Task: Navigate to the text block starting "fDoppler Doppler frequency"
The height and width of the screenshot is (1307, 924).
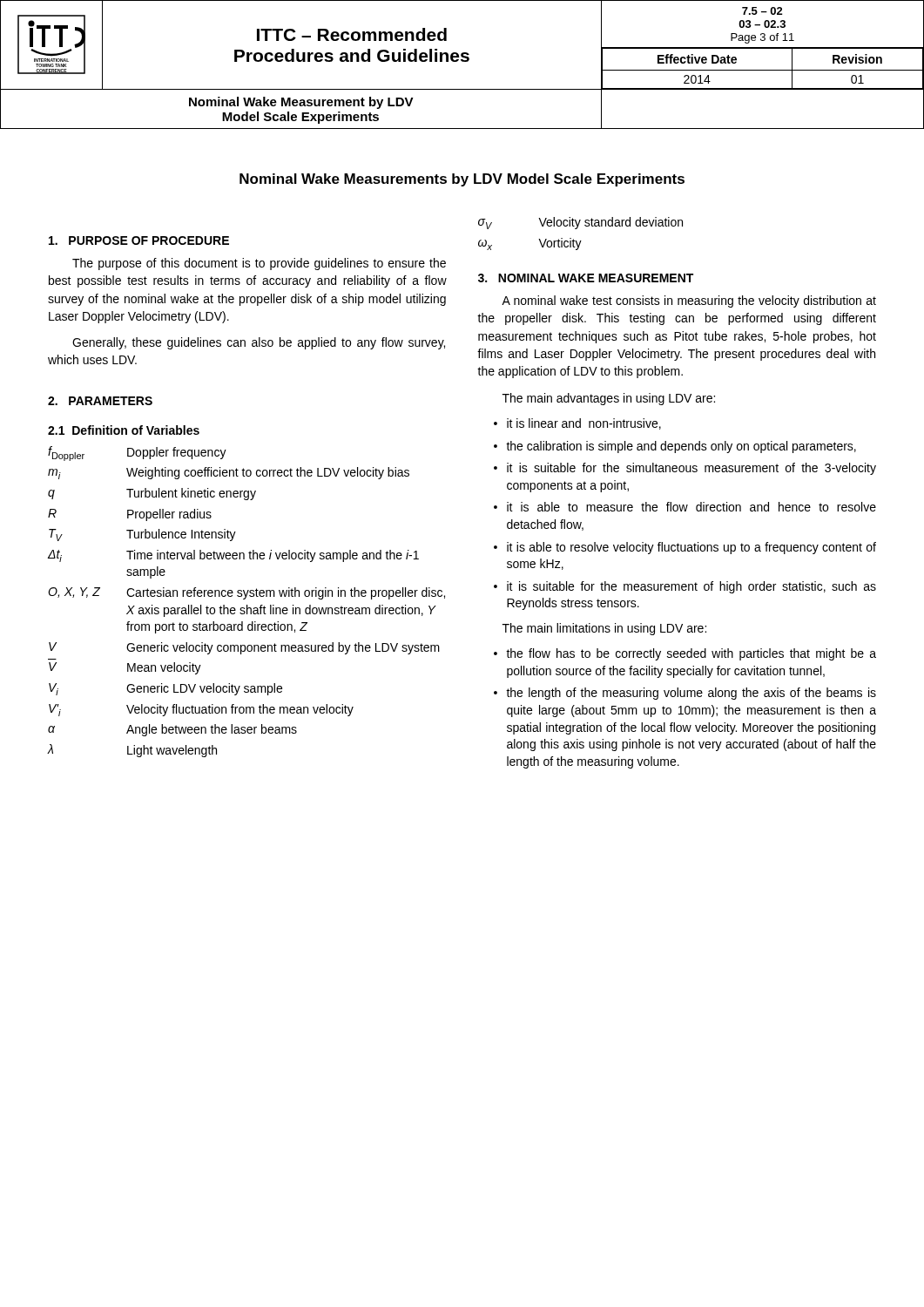Action: point(137,454)
